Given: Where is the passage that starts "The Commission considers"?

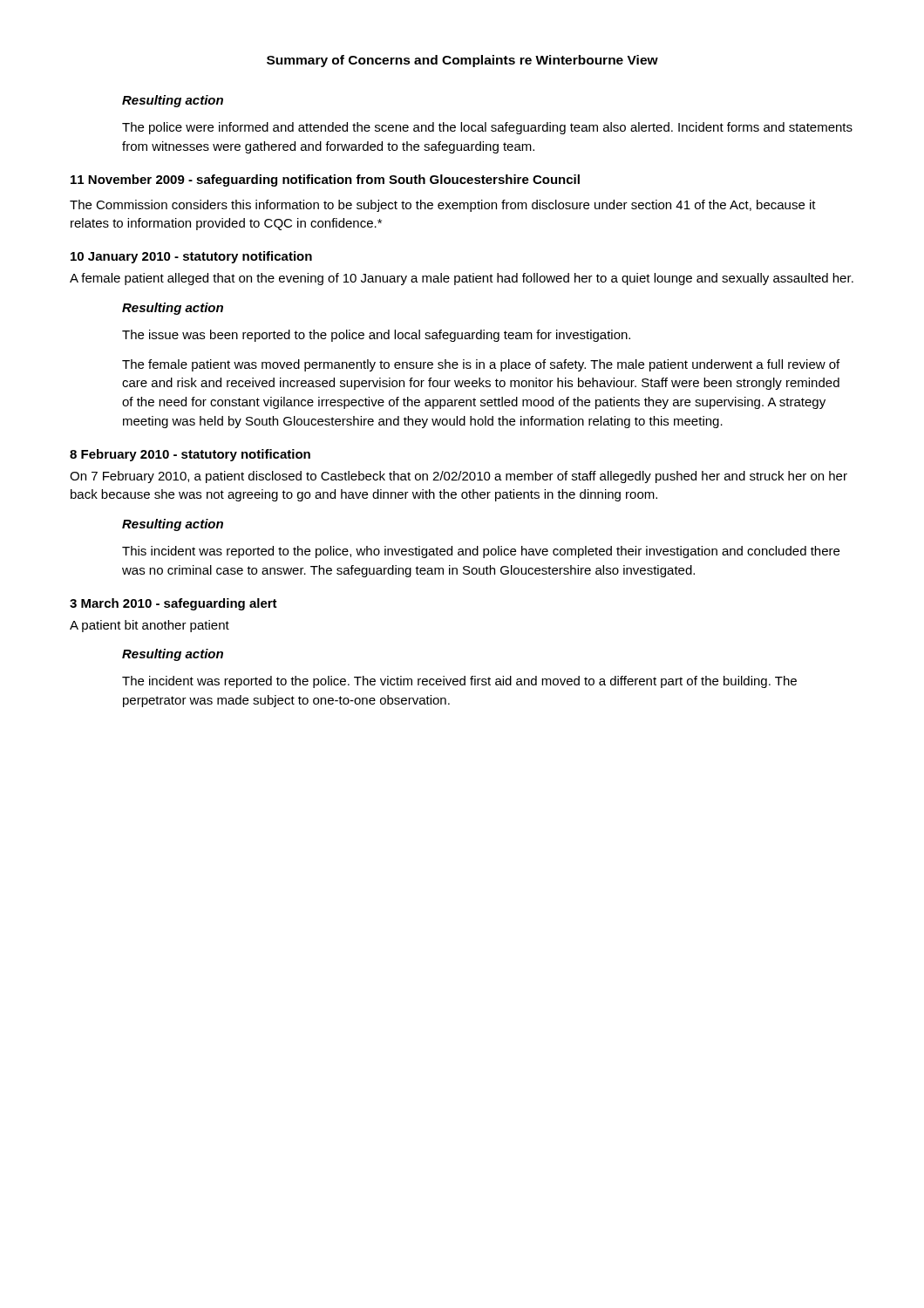Looking at the screenshot, I should coord(443,214).
